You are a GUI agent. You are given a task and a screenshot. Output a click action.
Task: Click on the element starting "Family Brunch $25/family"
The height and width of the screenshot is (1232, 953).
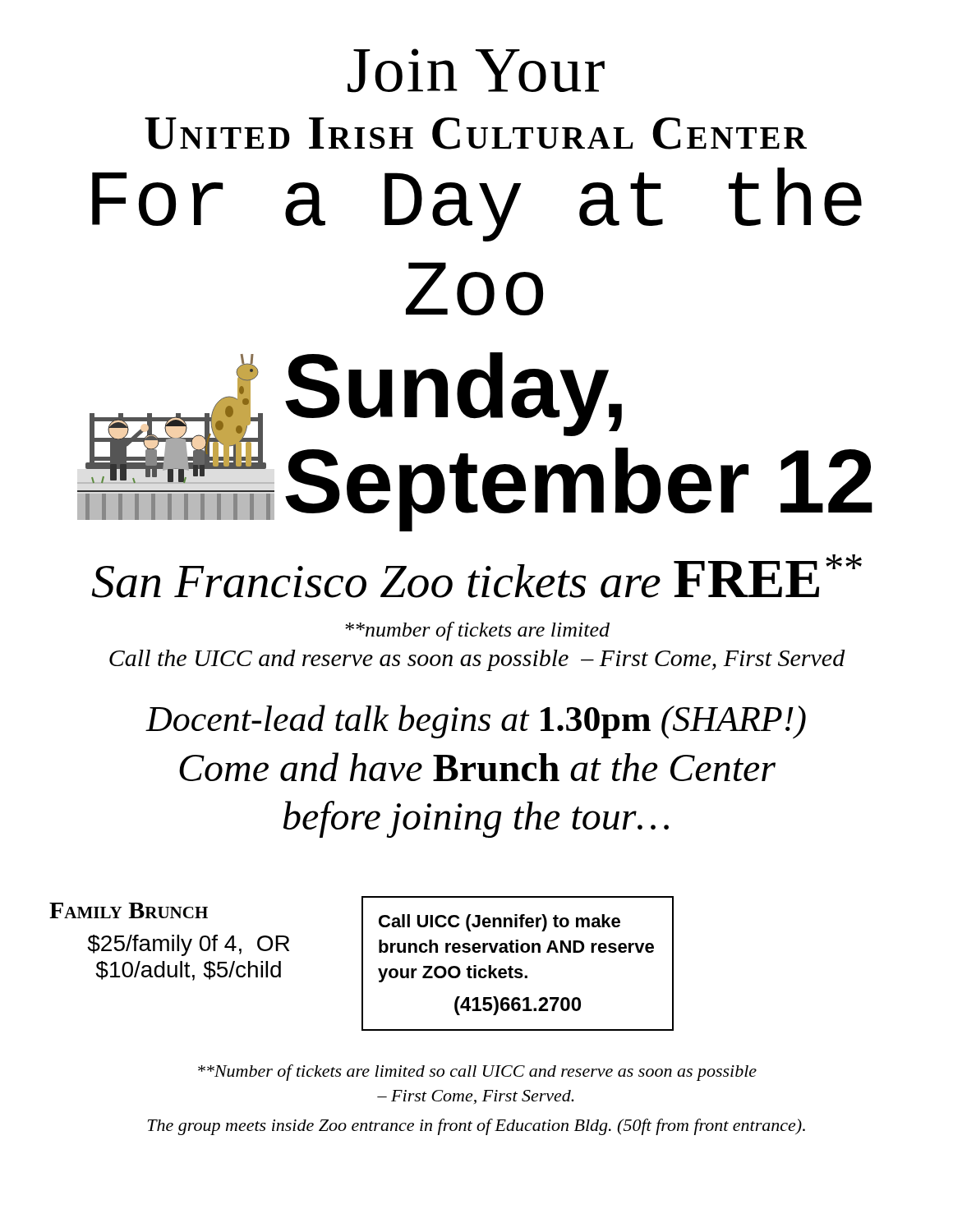tap(189, 940)
